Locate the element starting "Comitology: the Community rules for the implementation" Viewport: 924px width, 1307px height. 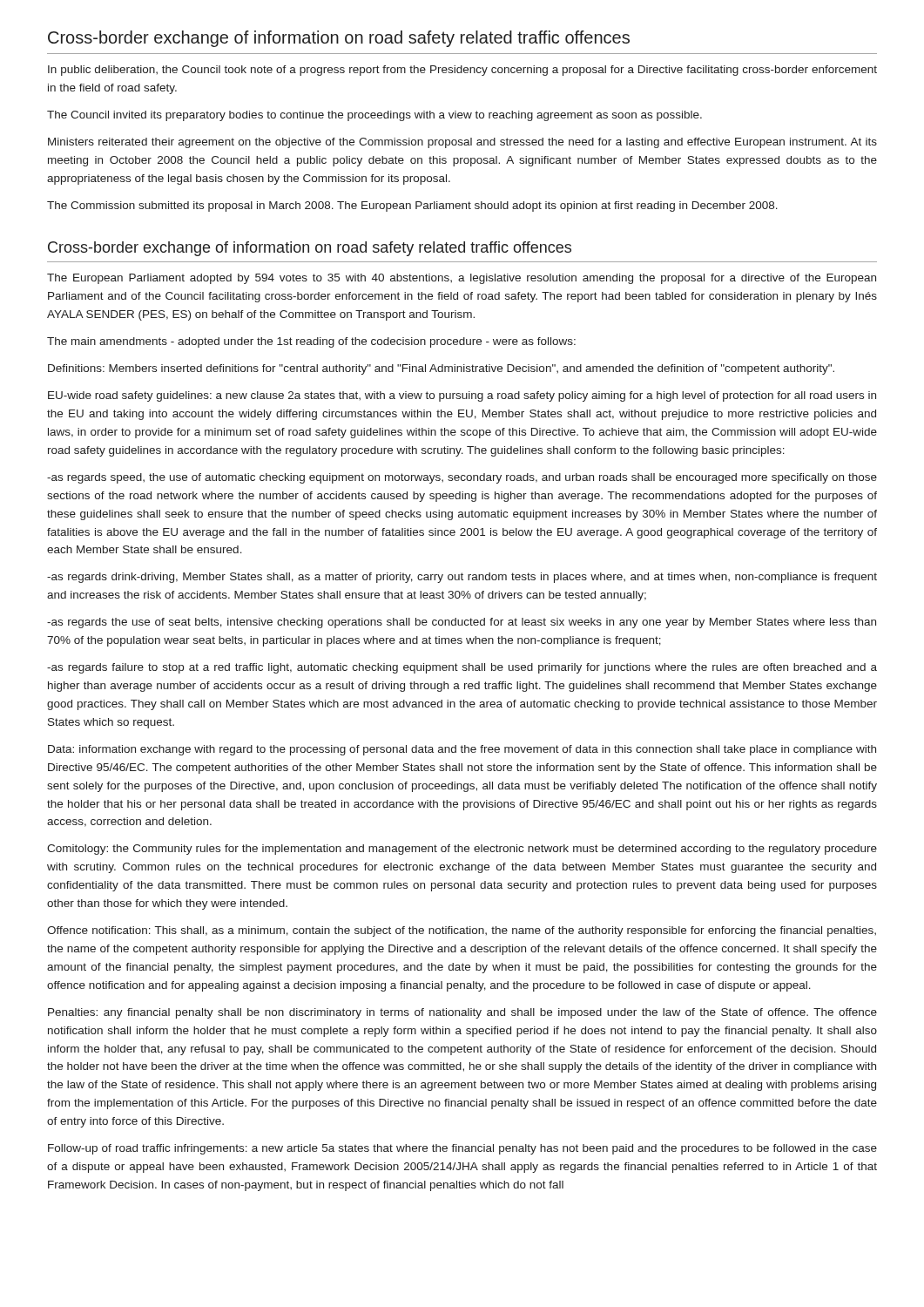(462, 877)
